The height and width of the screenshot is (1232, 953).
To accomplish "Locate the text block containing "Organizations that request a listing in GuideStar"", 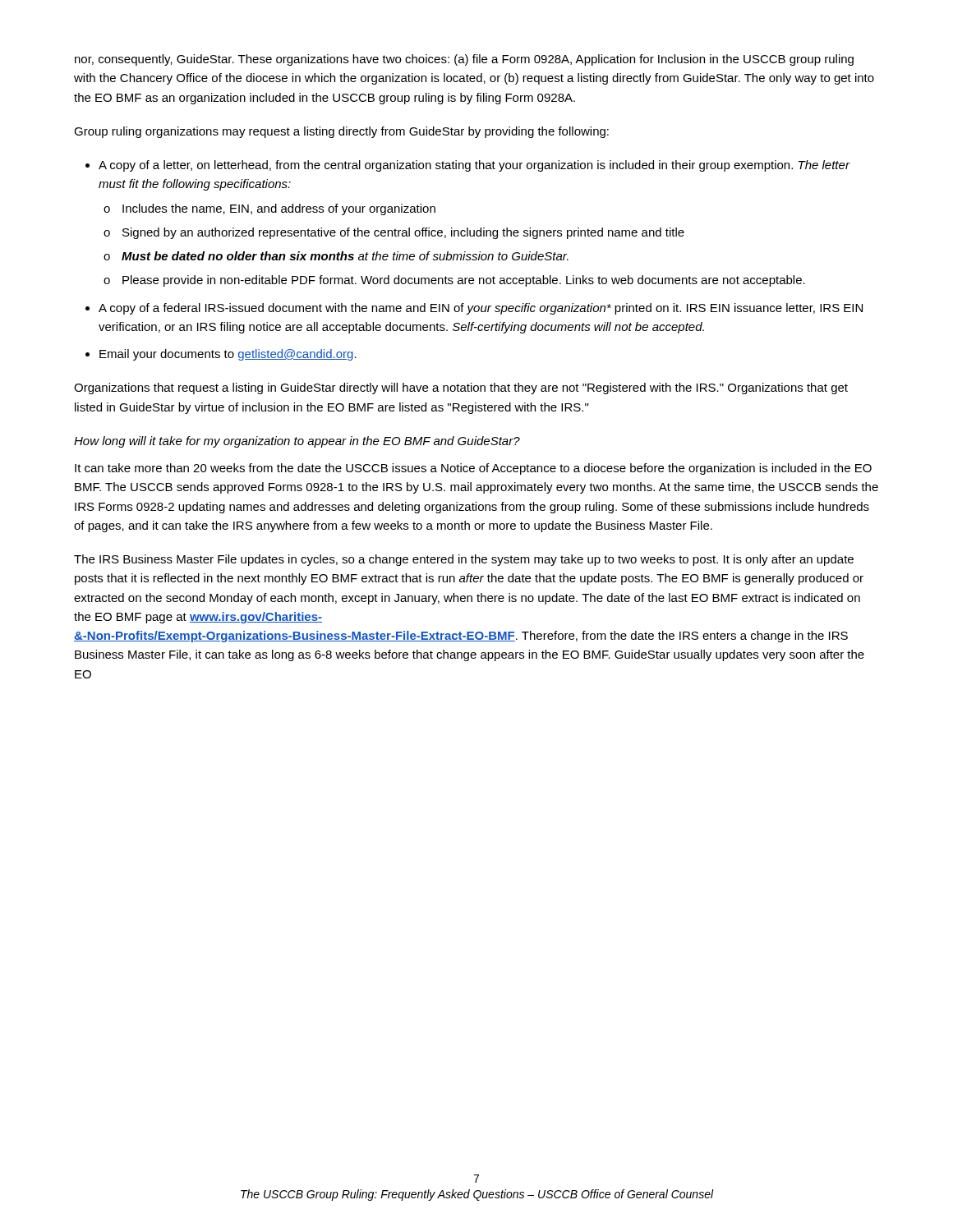I will pyautogui.click(x=461, y=397).
